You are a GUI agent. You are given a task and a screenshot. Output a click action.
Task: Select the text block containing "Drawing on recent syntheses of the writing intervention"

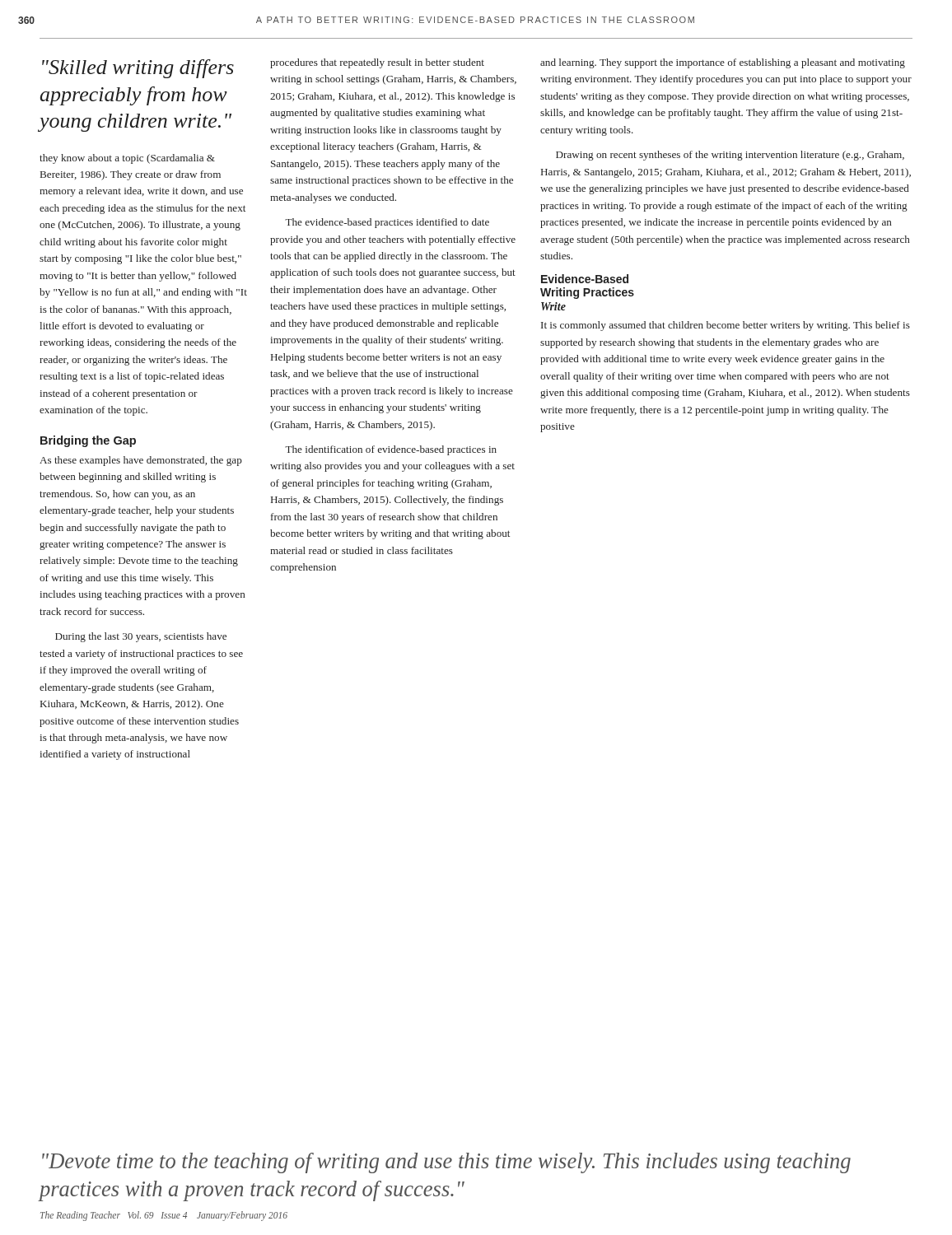click(726, 205)
